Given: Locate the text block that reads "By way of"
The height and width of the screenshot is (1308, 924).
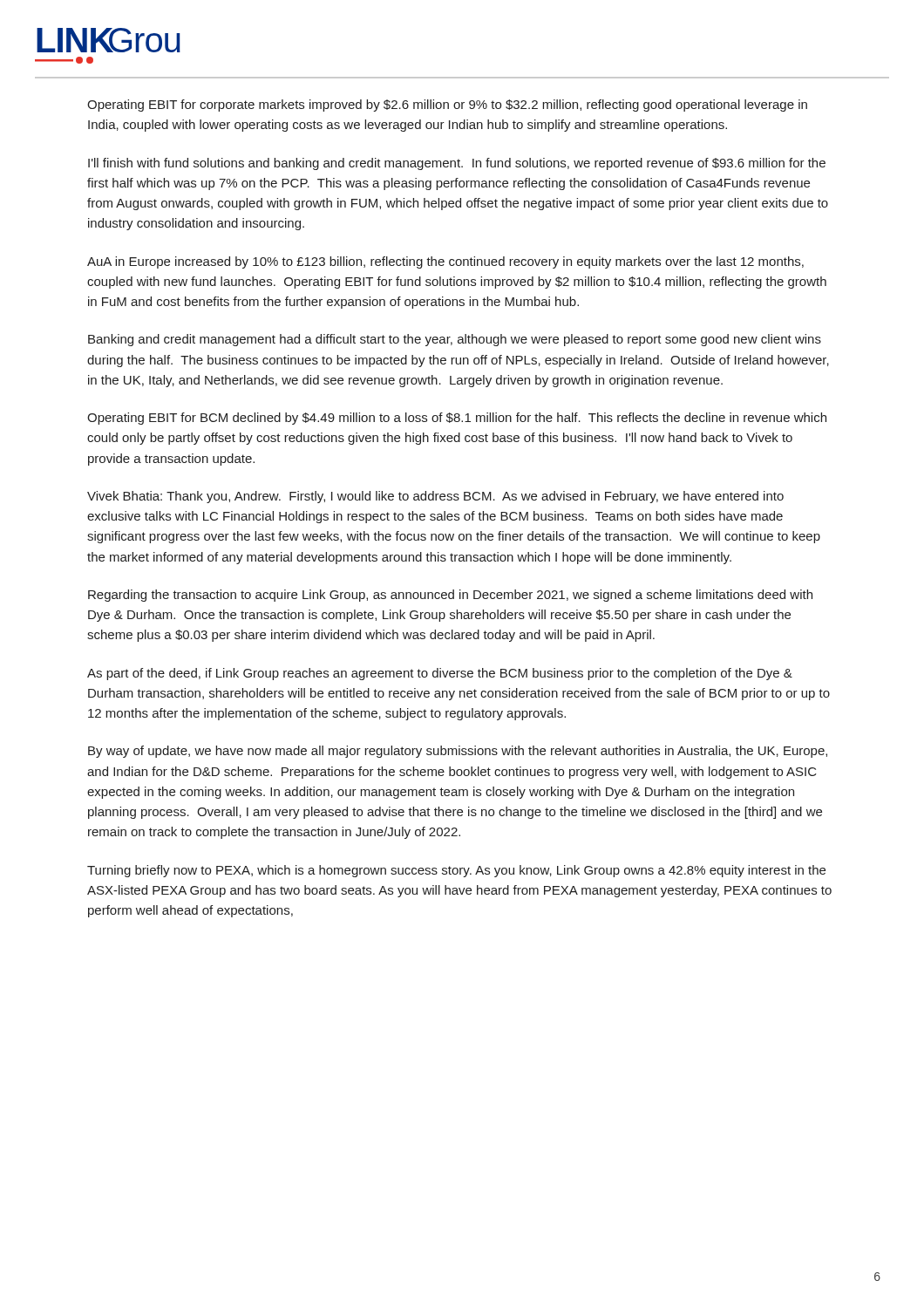Looking at the screenshot, I should [x=458, y=791].
